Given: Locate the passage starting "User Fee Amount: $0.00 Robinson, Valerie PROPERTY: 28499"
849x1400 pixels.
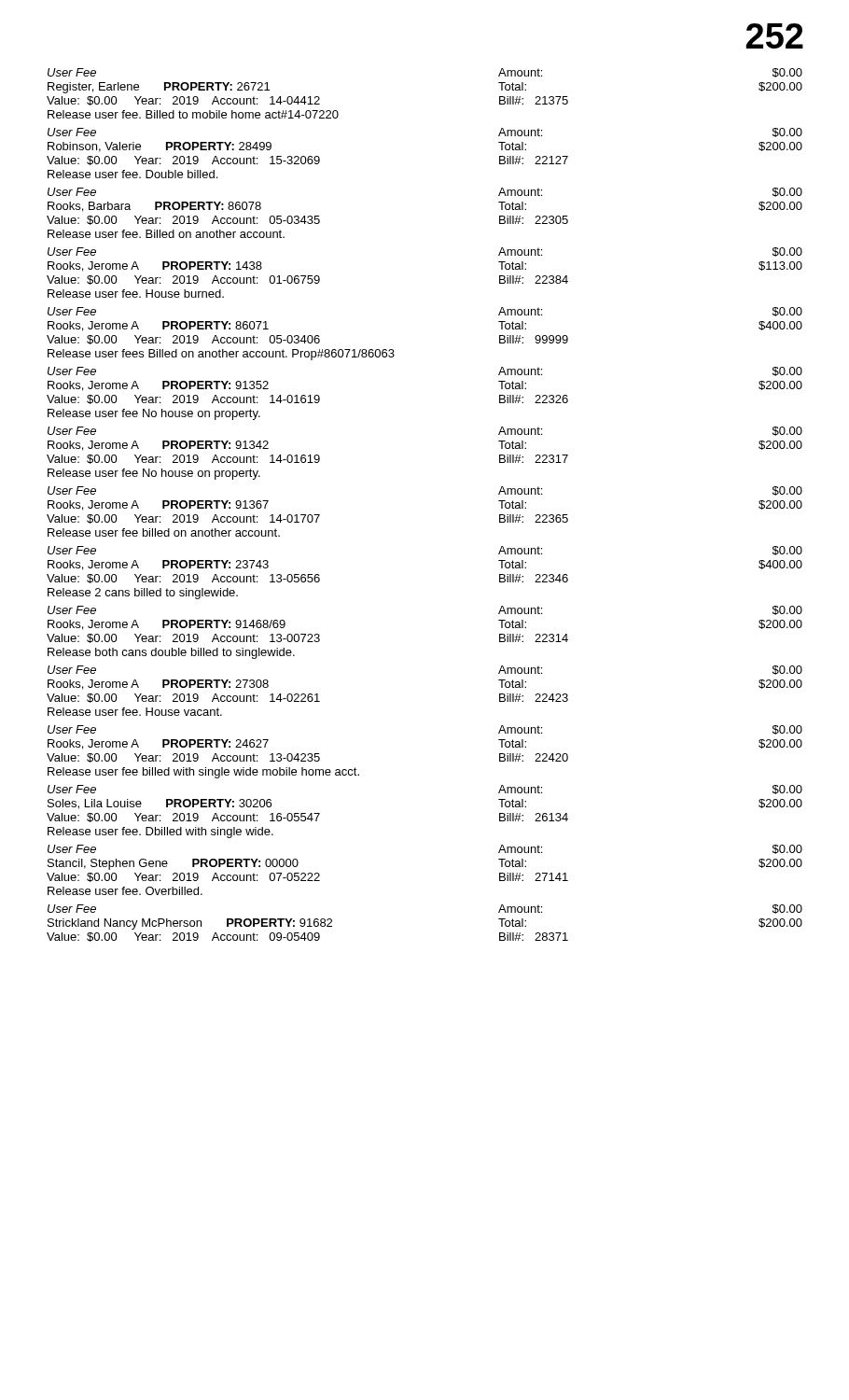Looking at the screenshot, I should click(x=60, y=133).
